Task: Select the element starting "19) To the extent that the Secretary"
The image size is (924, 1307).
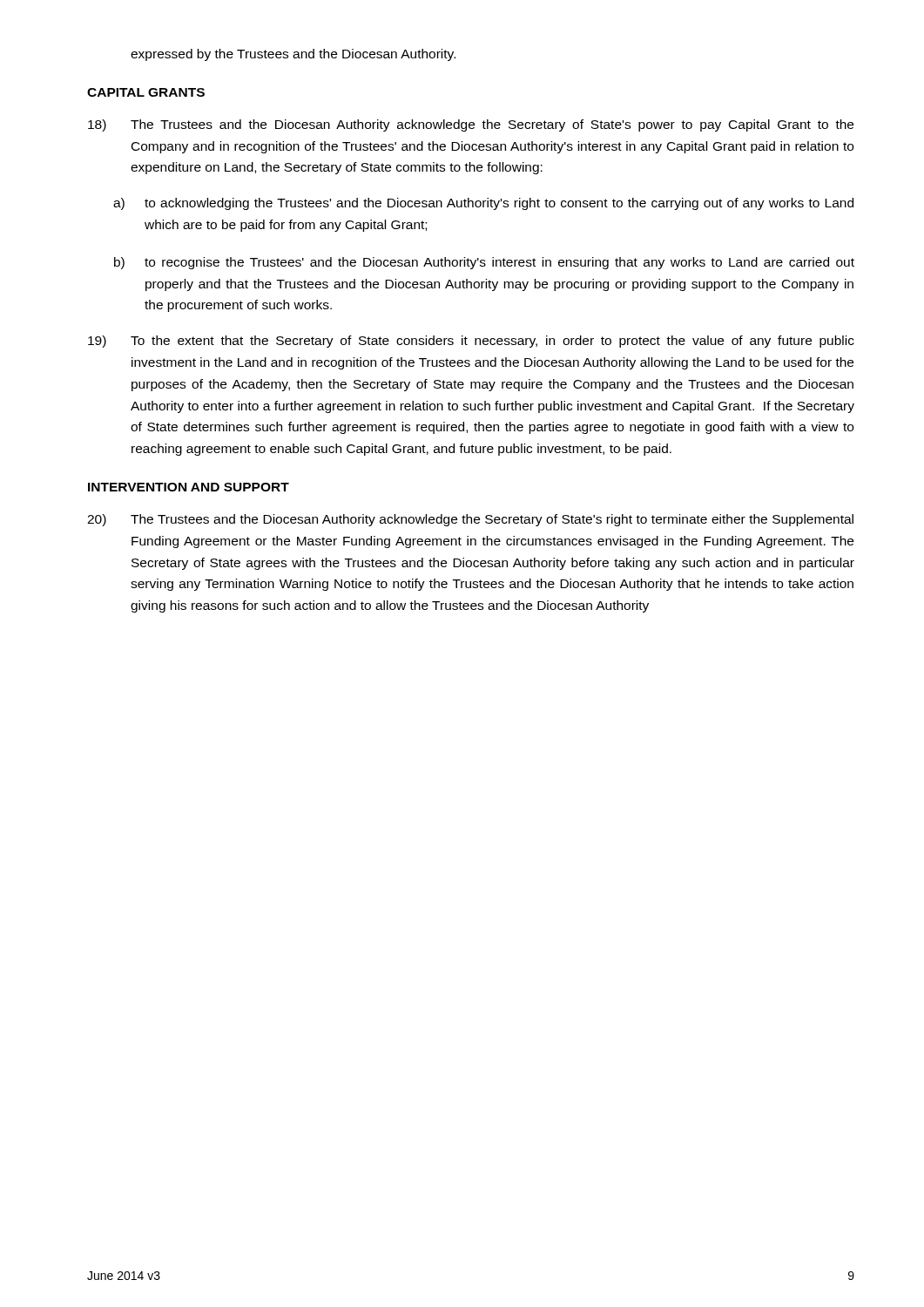Action: coord(471,395)
